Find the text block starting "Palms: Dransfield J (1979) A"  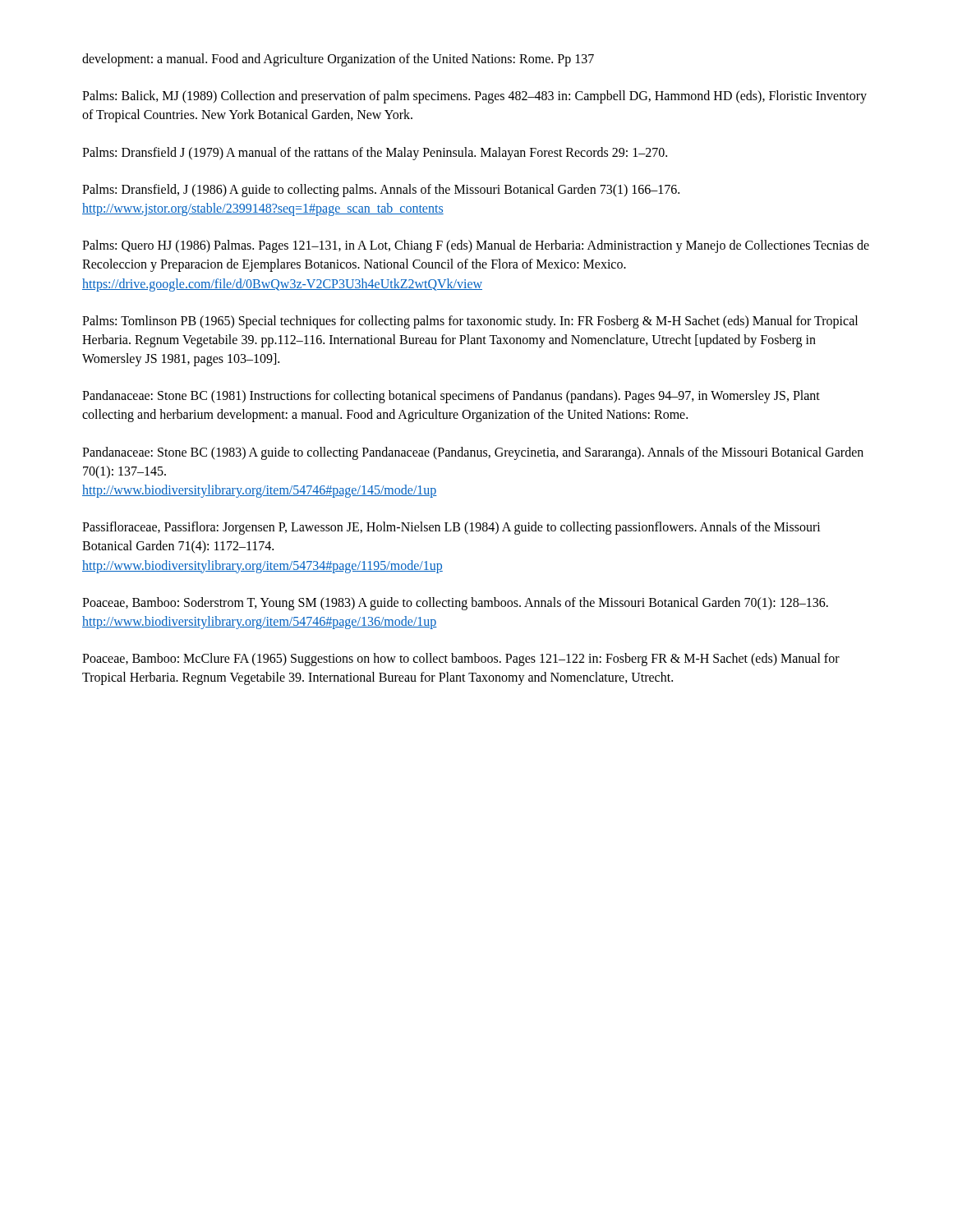point(375,152)
